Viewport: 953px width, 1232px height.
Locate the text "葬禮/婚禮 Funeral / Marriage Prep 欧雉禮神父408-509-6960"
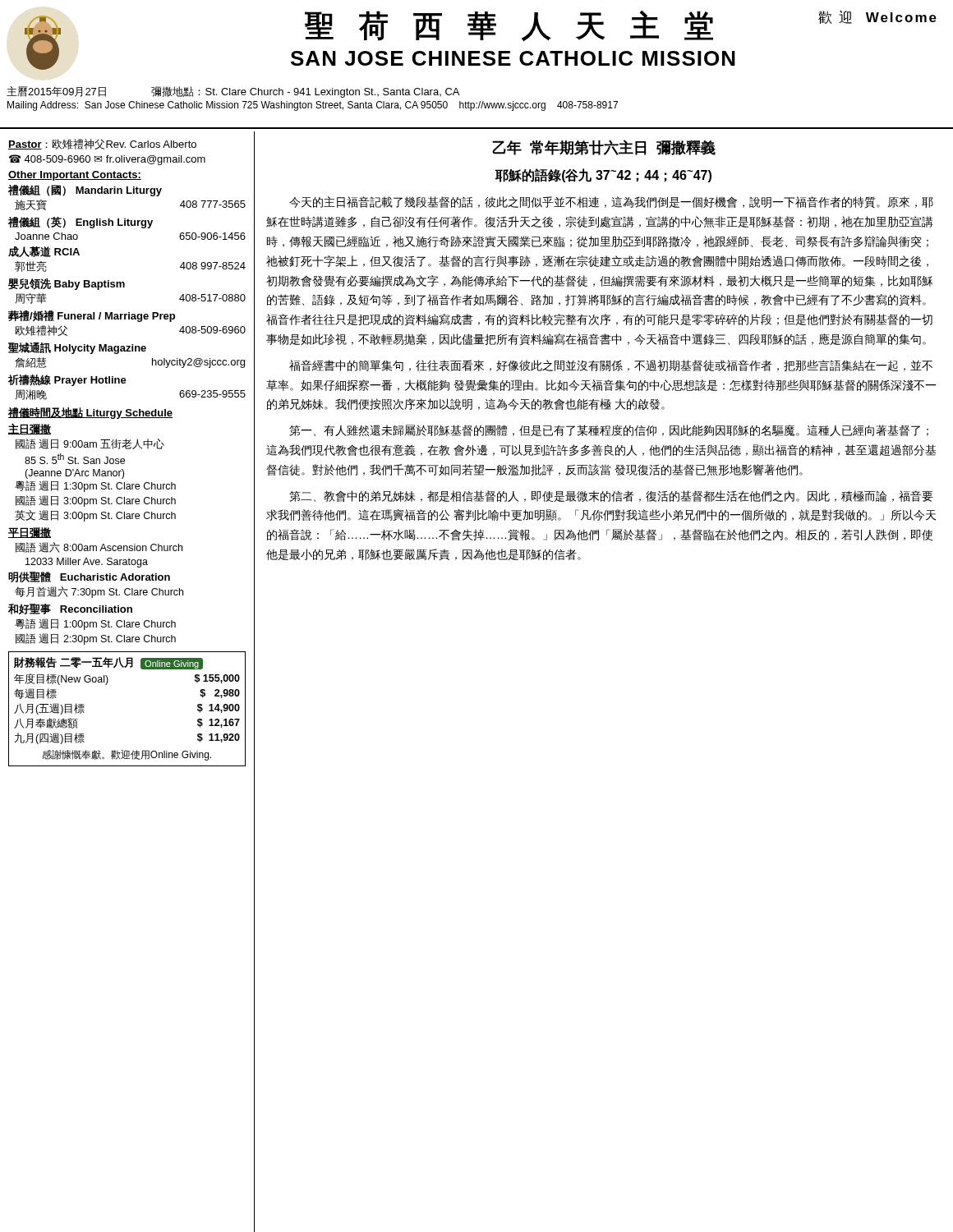coord(127,324)
